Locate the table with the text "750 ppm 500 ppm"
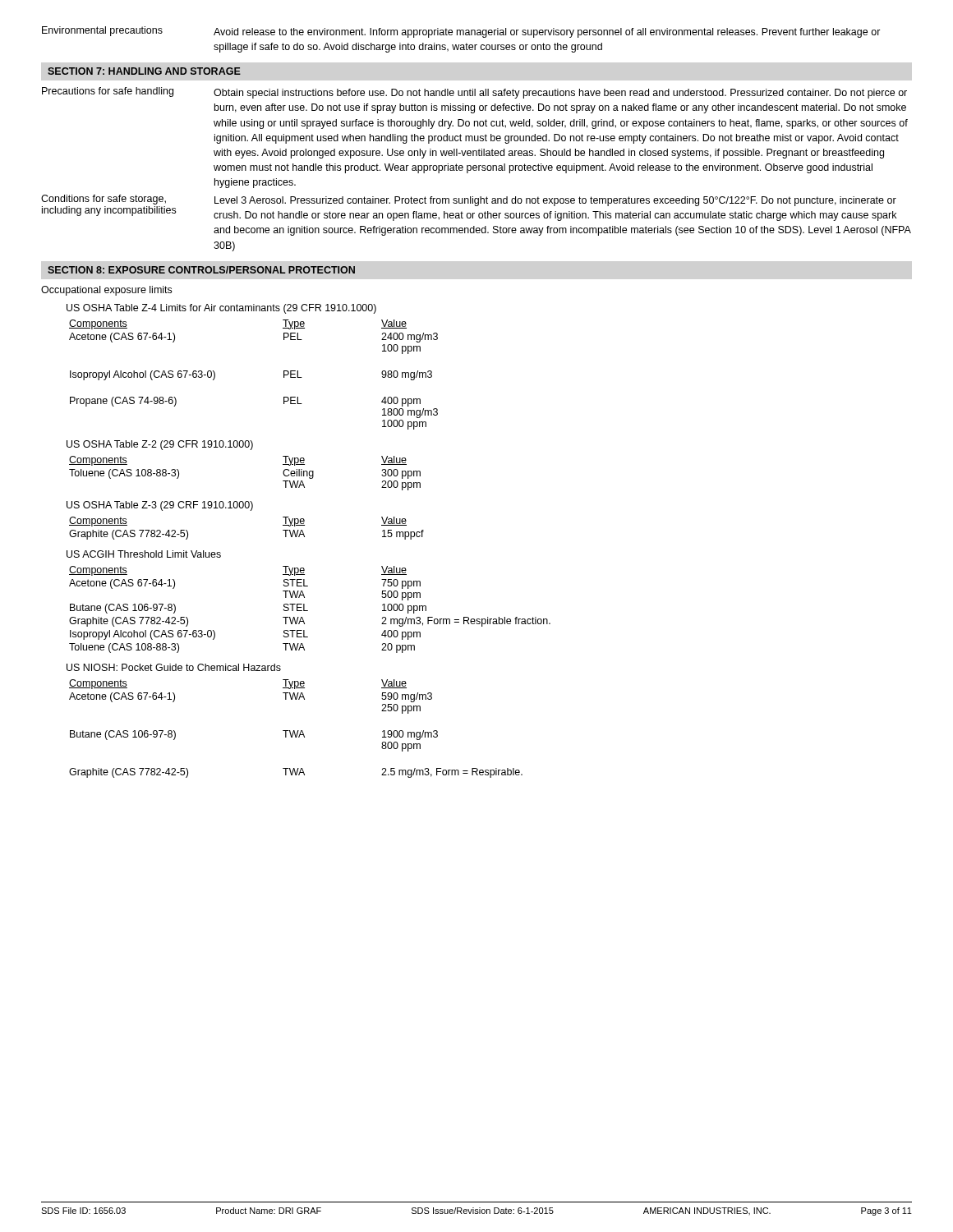 489,608
